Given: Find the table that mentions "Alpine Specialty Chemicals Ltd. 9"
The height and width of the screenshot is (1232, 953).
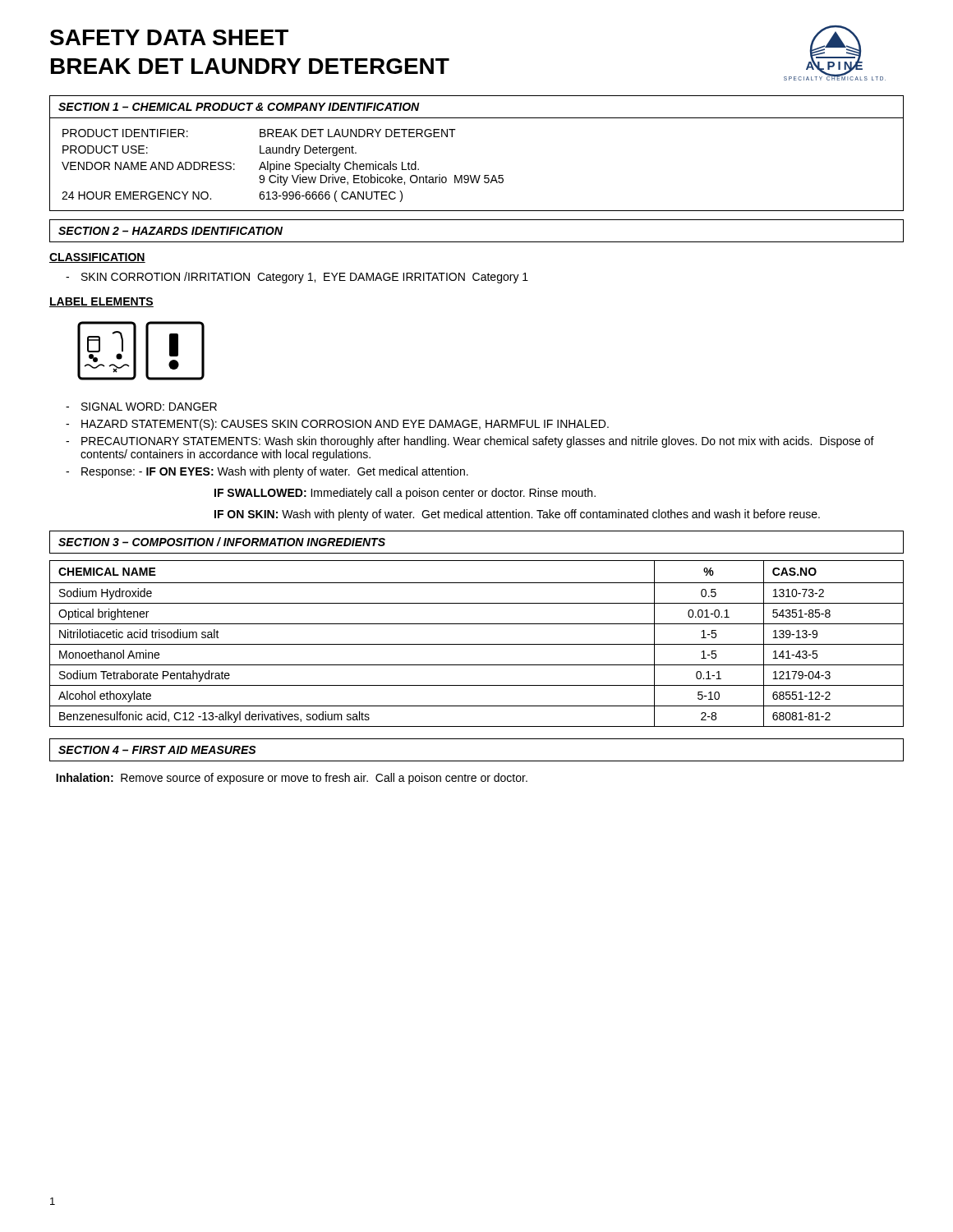Looking at the screenshot, I should 476,165.
